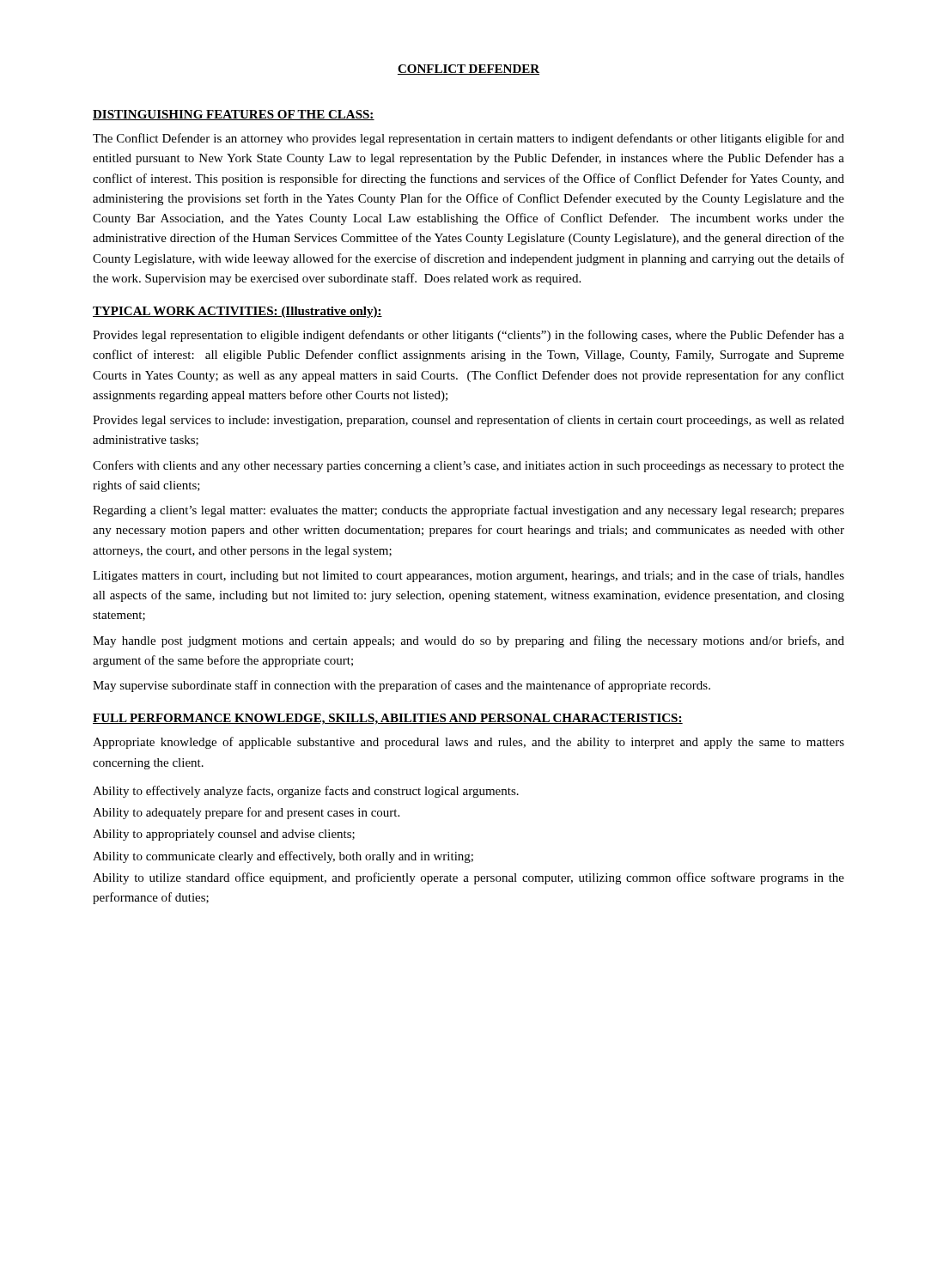Viewport: 937px width, 1288px height.
Task: Point to the block beginning "Ability to effectively"
Action: (306, 791)
